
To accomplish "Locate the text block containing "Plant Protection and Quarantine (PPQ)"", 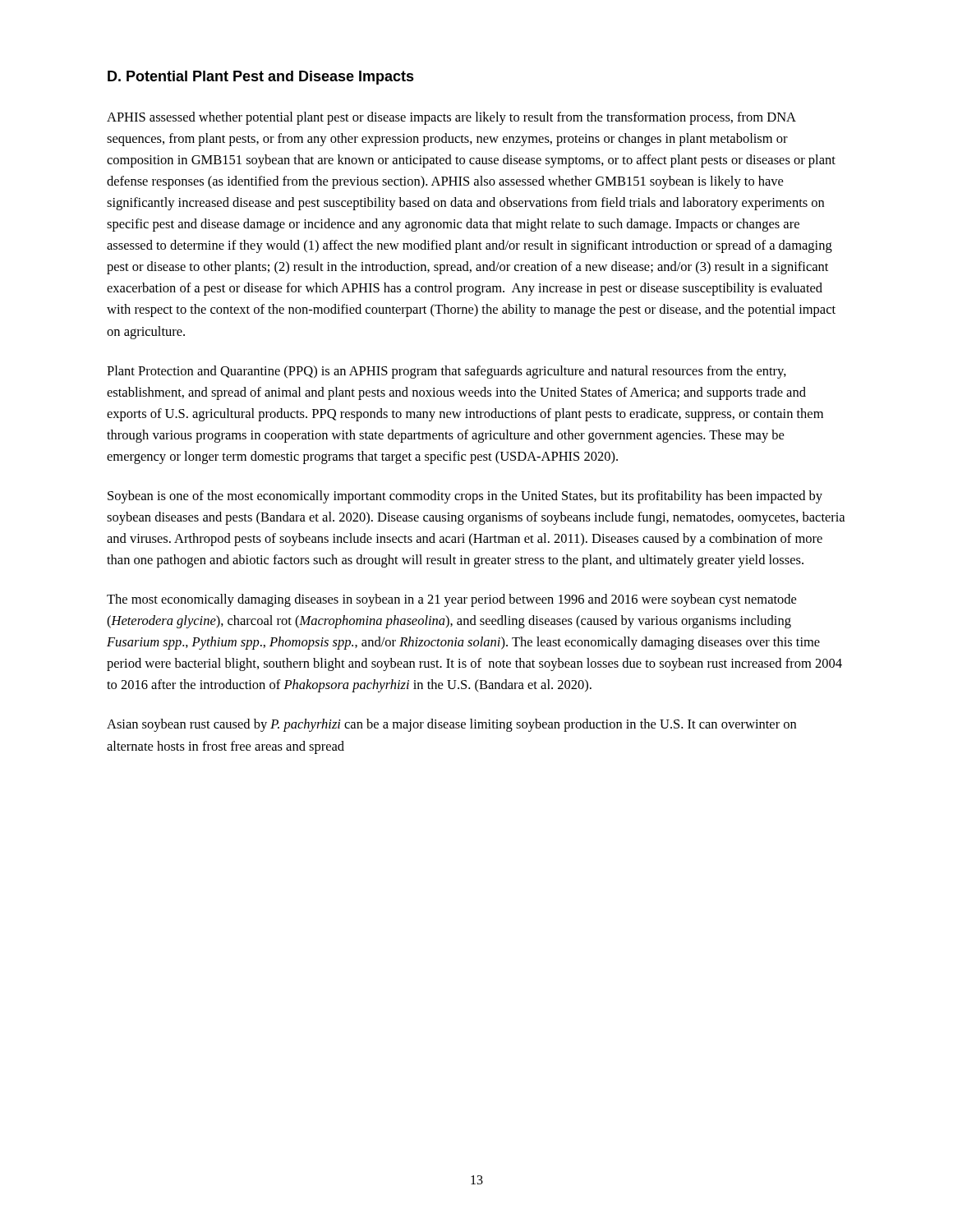I will pos(465,413).
